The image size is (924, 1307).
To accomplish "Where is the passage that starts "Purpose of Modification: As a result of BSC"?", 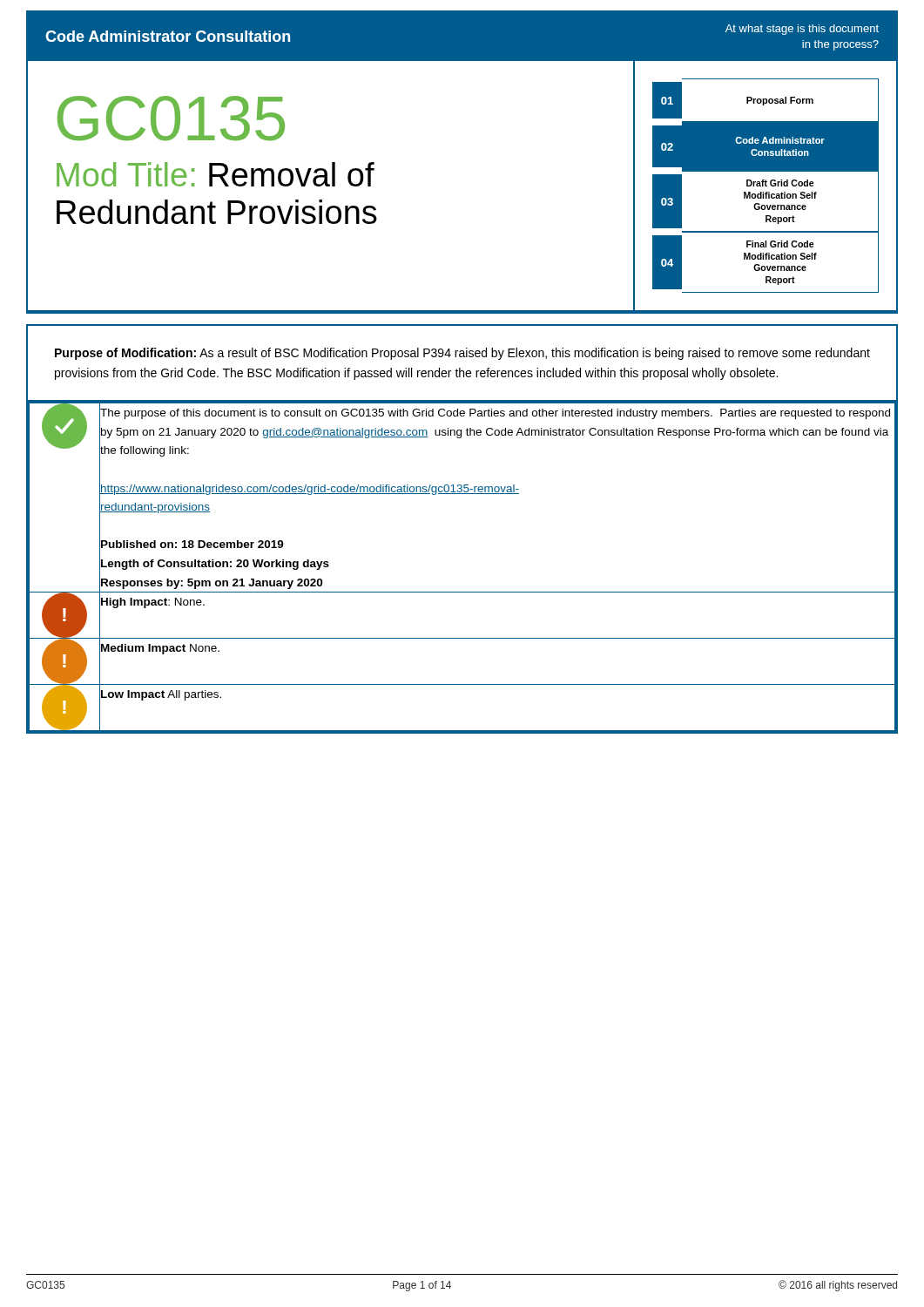I will 462,363.
